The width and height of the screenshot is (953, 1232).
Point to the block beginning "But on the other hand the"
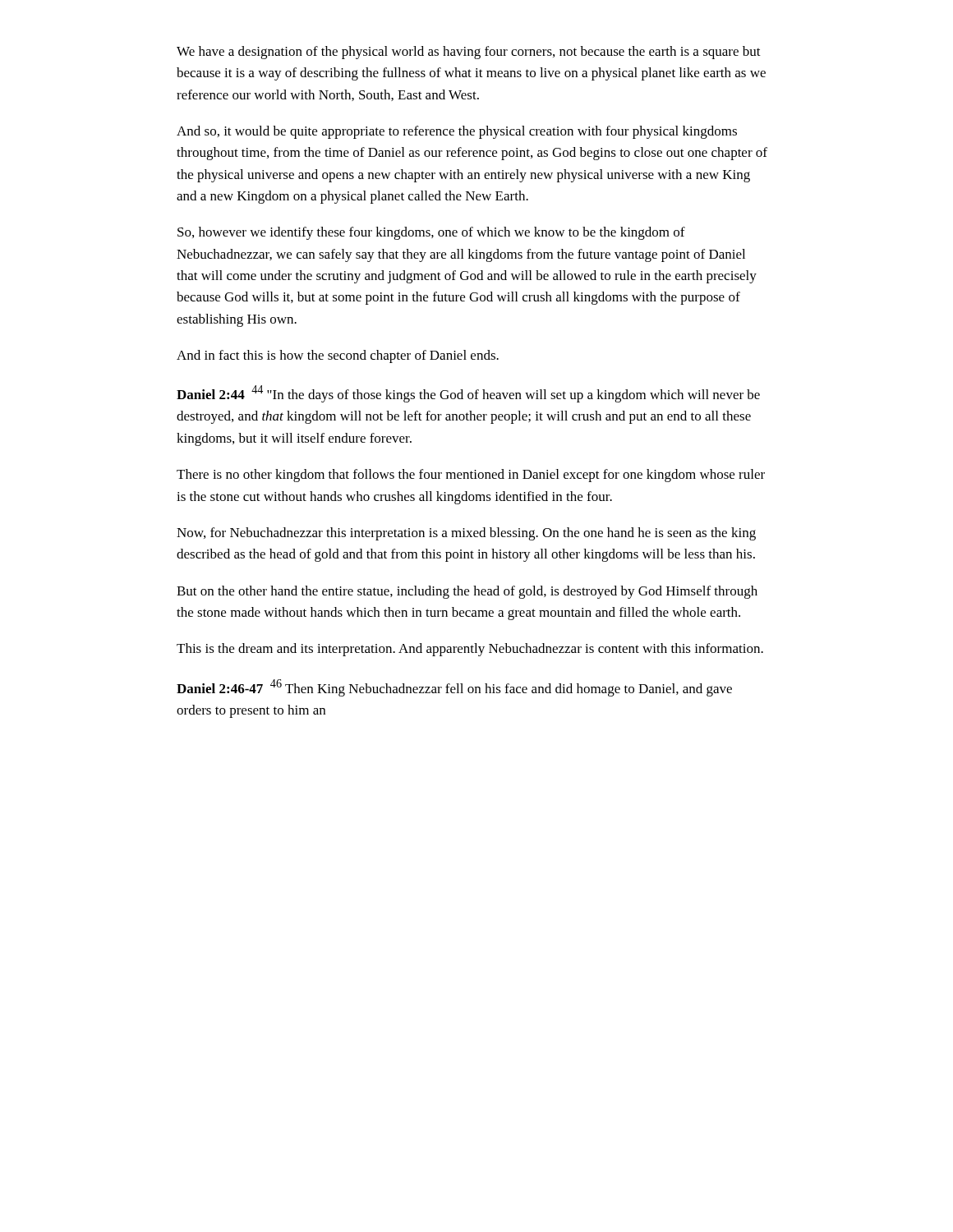point(472,602)
